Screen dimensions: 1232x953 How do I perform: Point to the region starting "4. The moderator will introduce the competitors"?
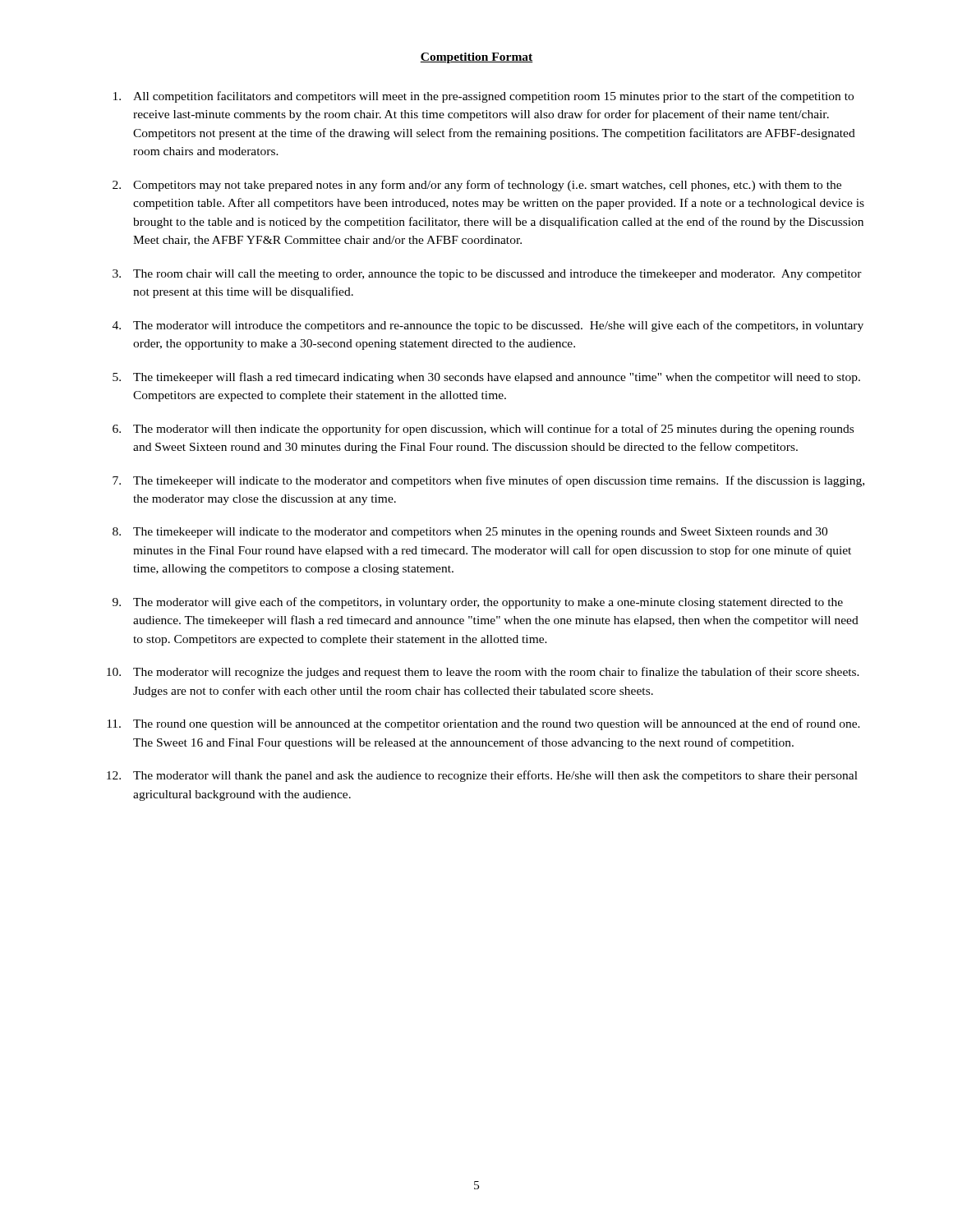click(476, 334)
